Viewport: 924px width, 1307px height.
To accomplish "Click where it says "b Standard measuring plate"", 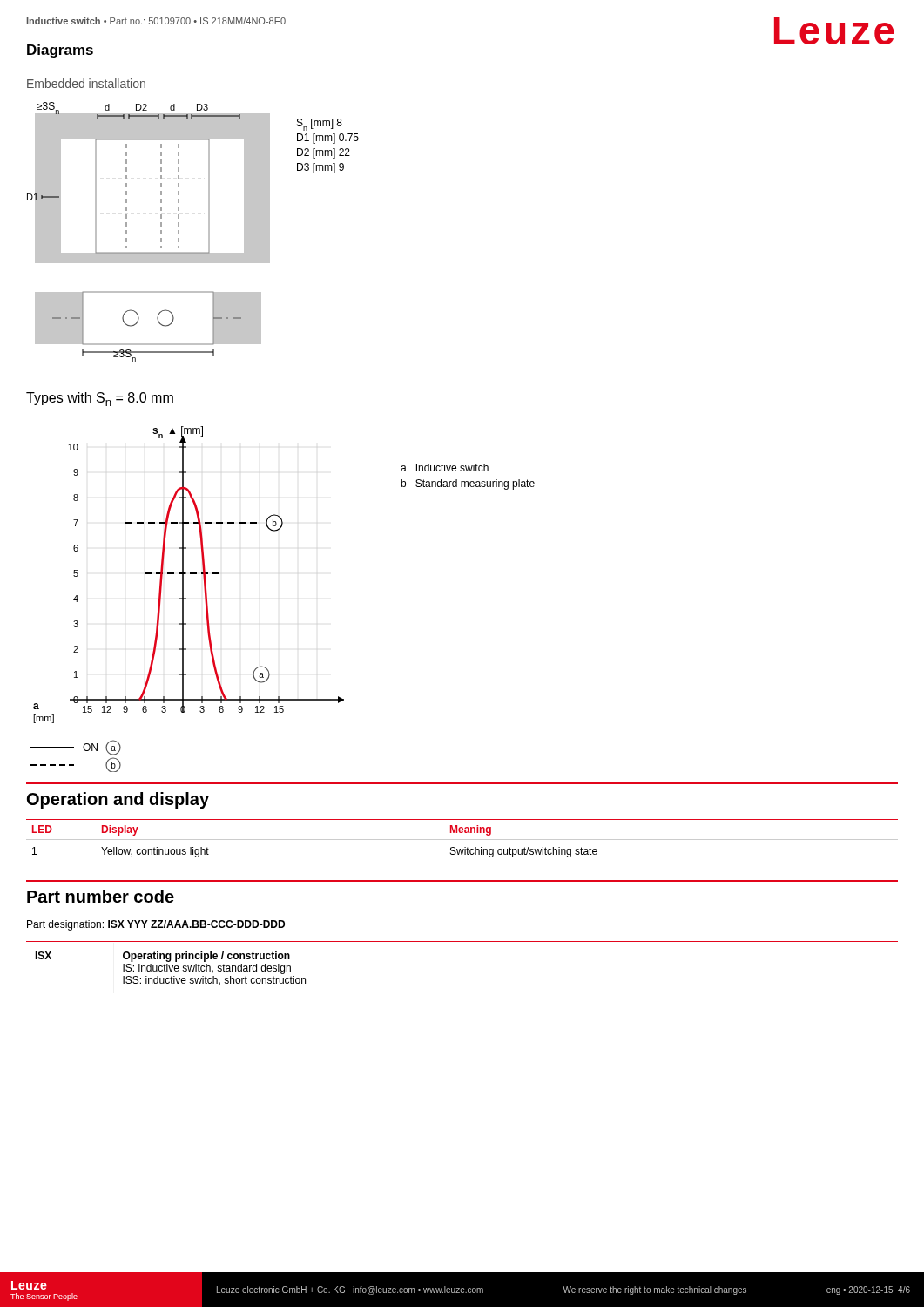I will pyautogui.click(x=468, y=484).
